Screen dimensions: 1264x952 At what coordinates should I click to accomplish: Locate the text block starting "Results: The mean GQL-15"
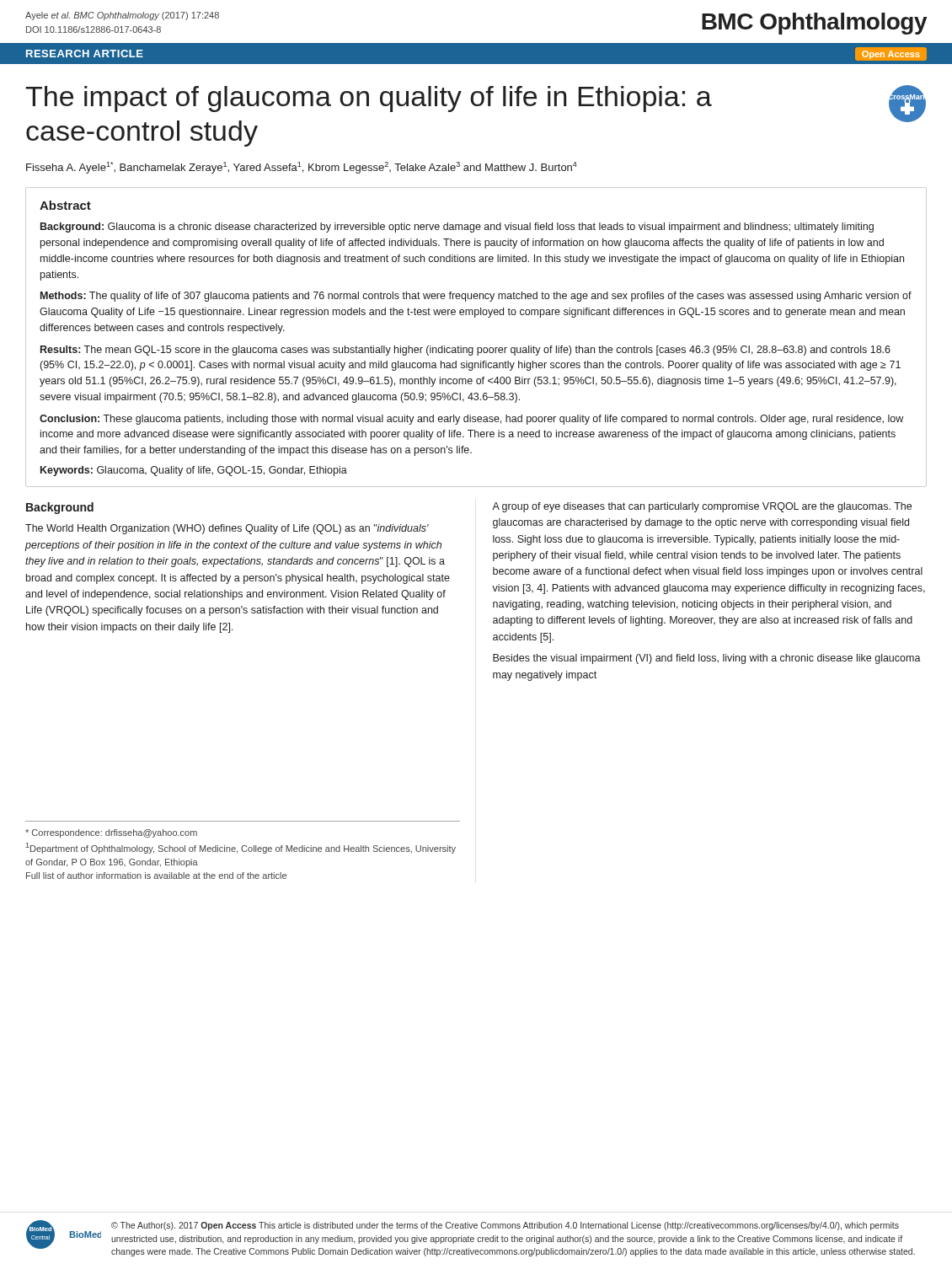pyautogui.click(x=470, y=373)
